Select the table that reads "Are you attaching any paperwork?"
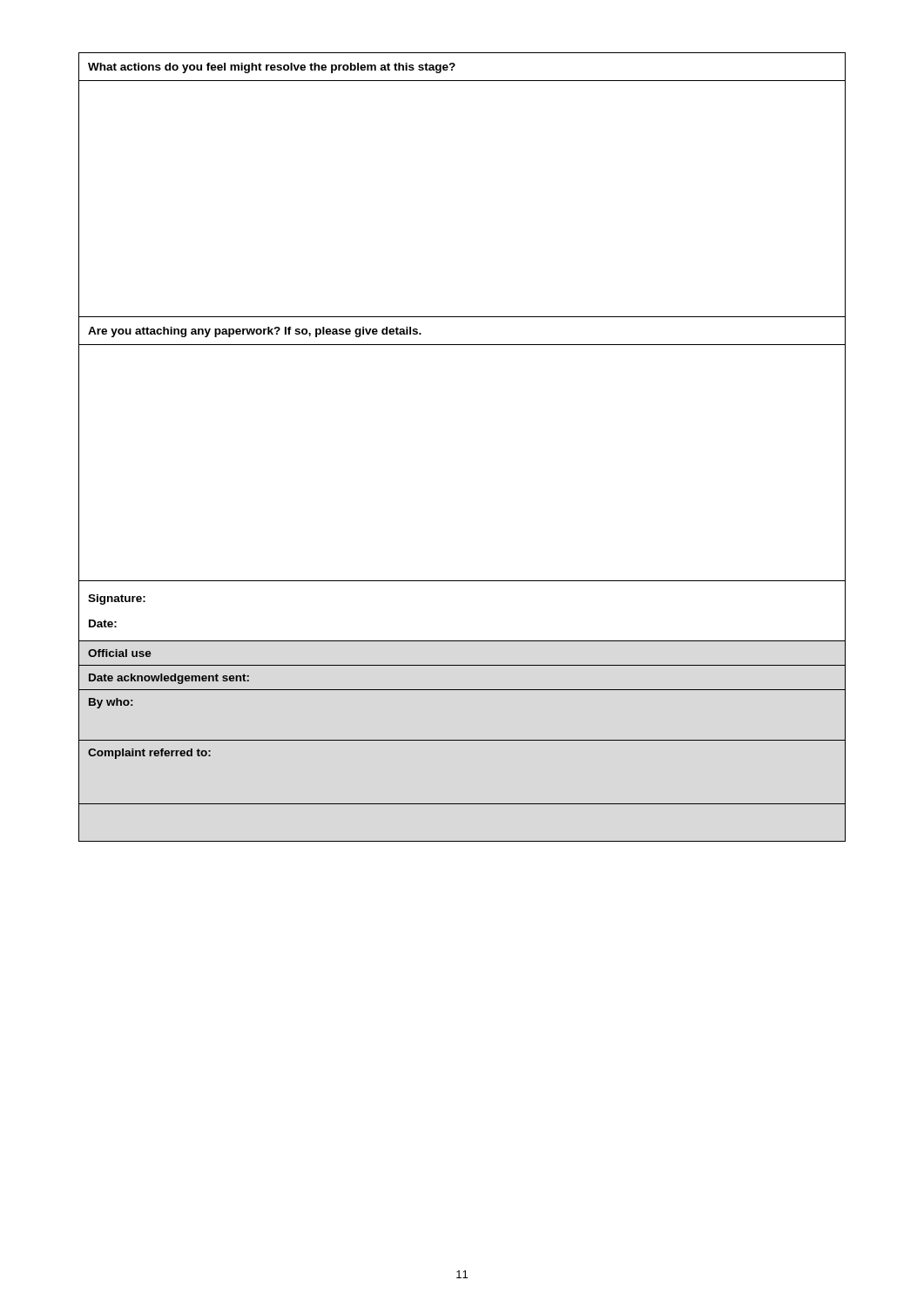This screenshot has width=924, height=1307. tap(462, 449)
